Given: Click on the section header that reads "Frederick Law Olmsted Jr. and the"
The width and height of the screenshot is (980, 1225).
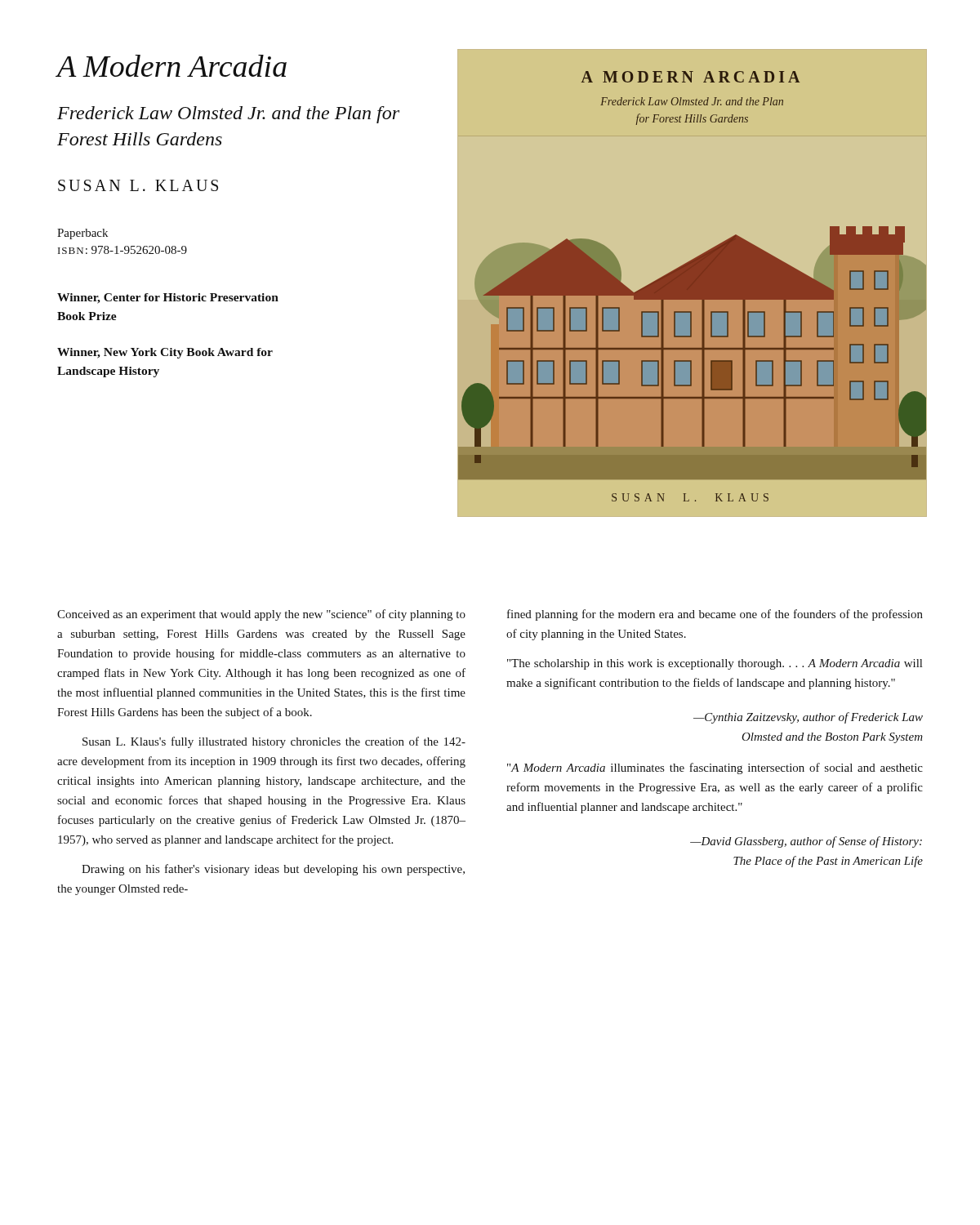Looking at the screenshot, I should pos(241,126).
